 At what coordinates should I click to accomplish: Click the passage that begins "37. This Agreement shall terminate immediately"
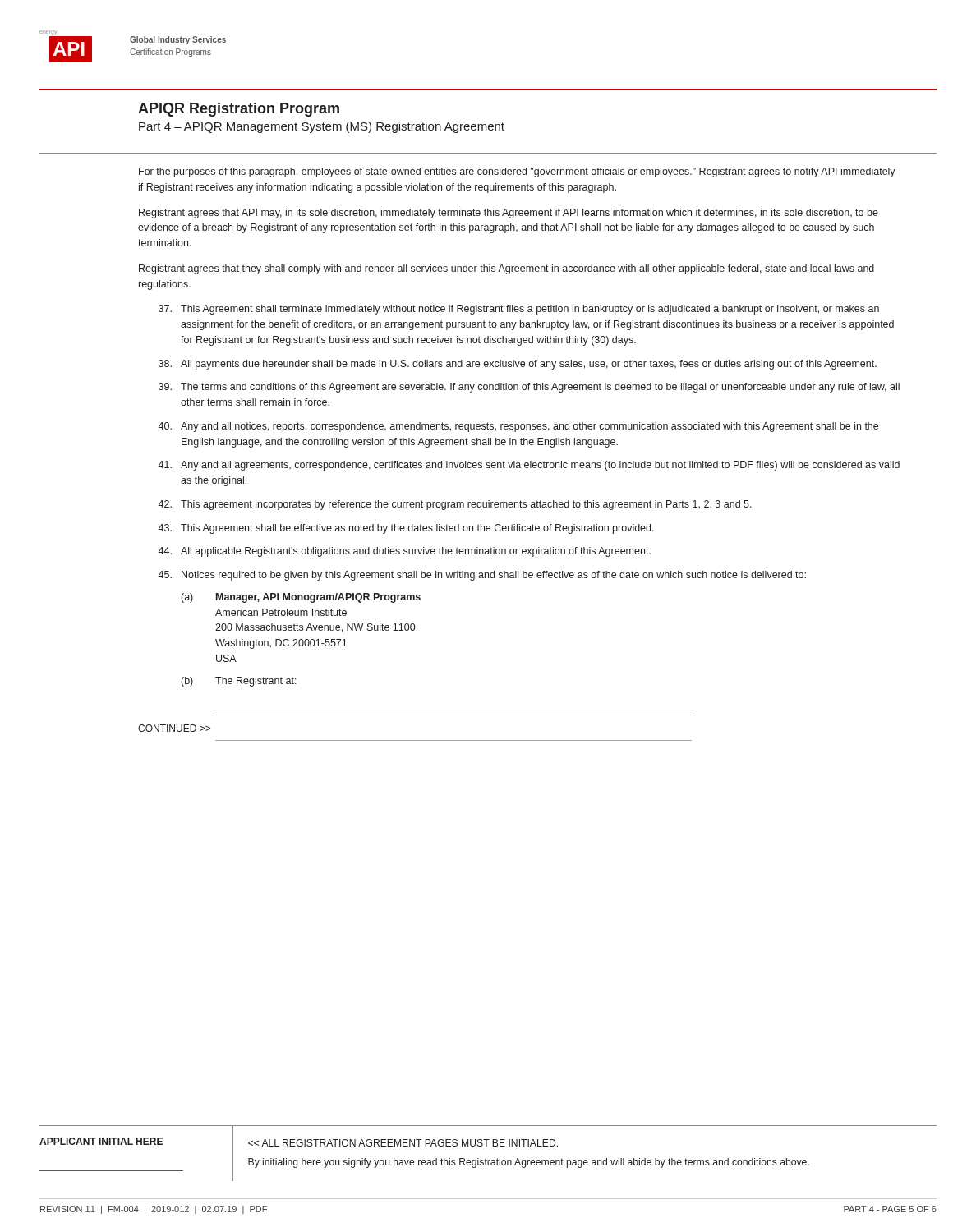tap(520, 325)
